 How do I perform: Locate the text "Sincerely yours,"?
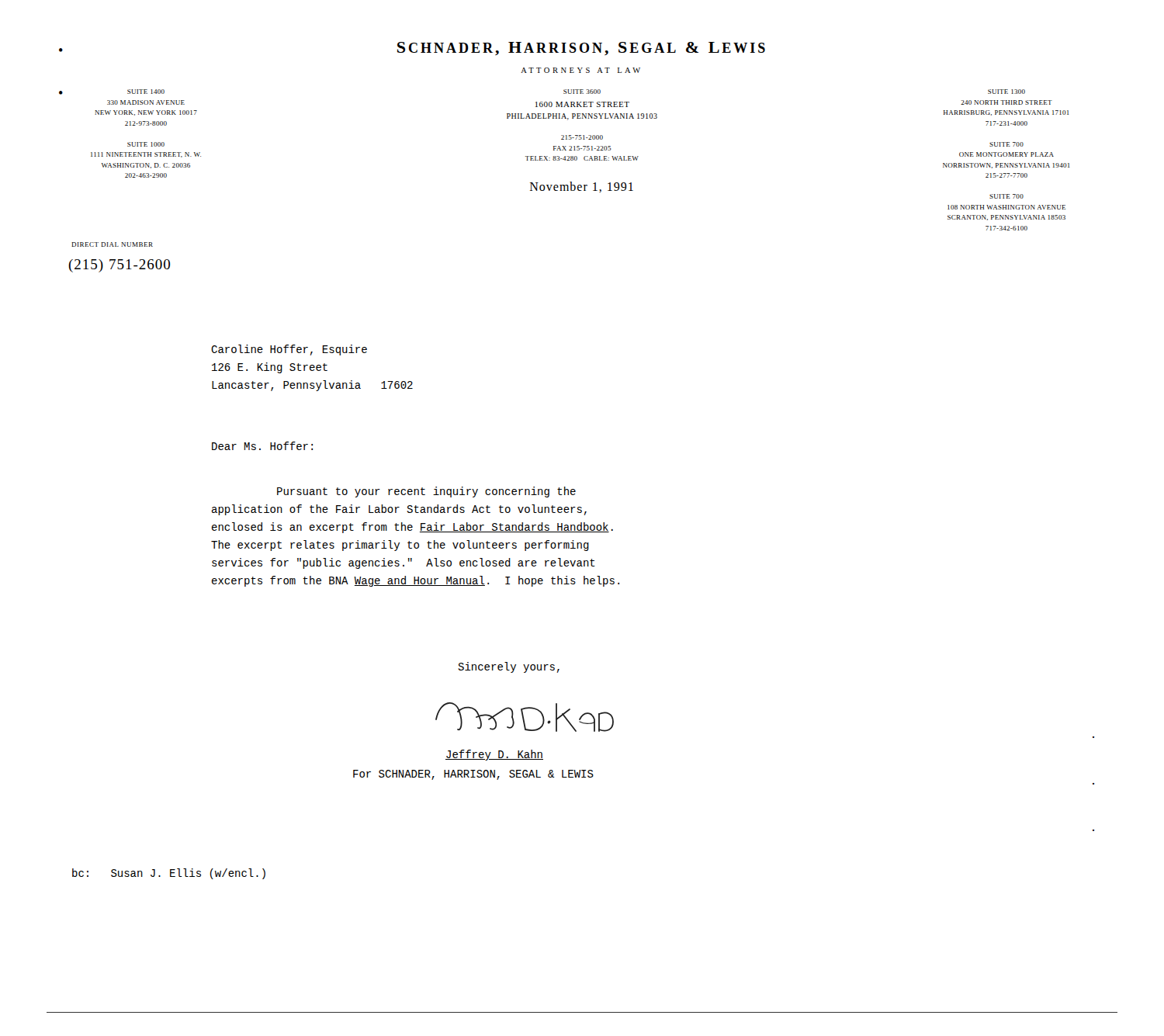point(510,667)
